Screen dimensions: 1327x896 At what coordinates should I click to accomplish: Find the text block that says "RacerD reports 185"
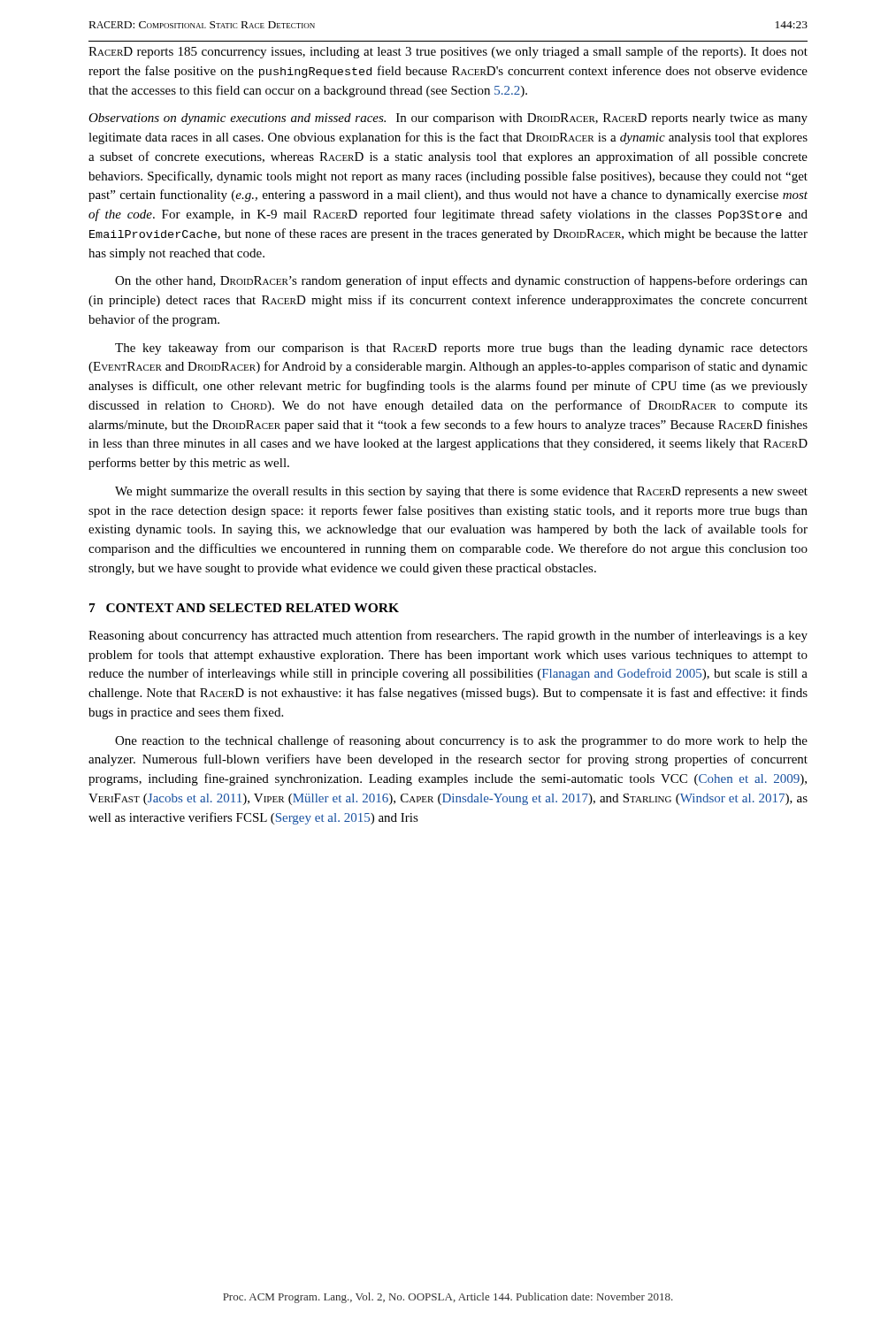pos(448,71)
